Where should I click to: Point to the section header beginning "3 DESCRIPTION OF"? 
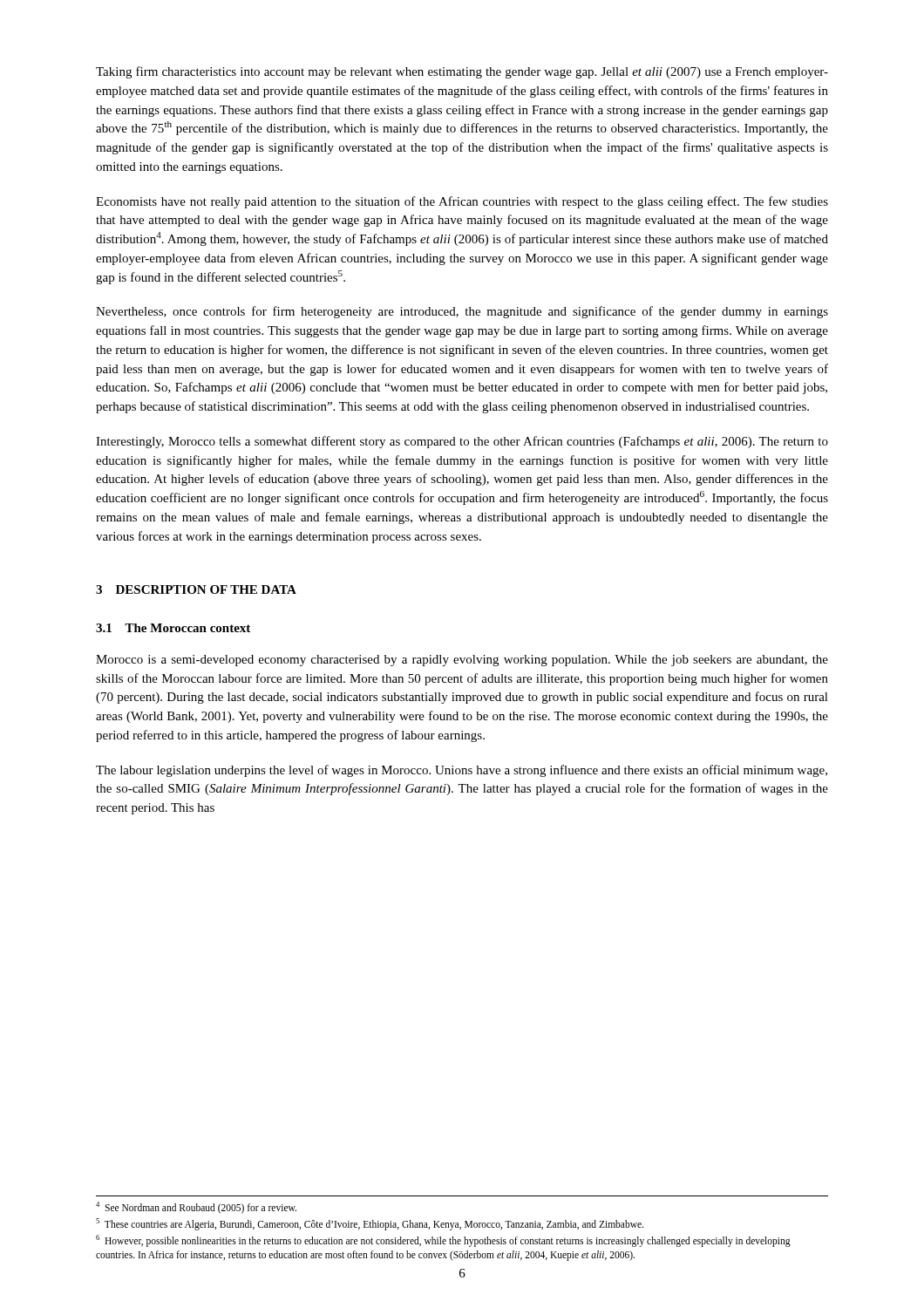(x=196, y=590)
